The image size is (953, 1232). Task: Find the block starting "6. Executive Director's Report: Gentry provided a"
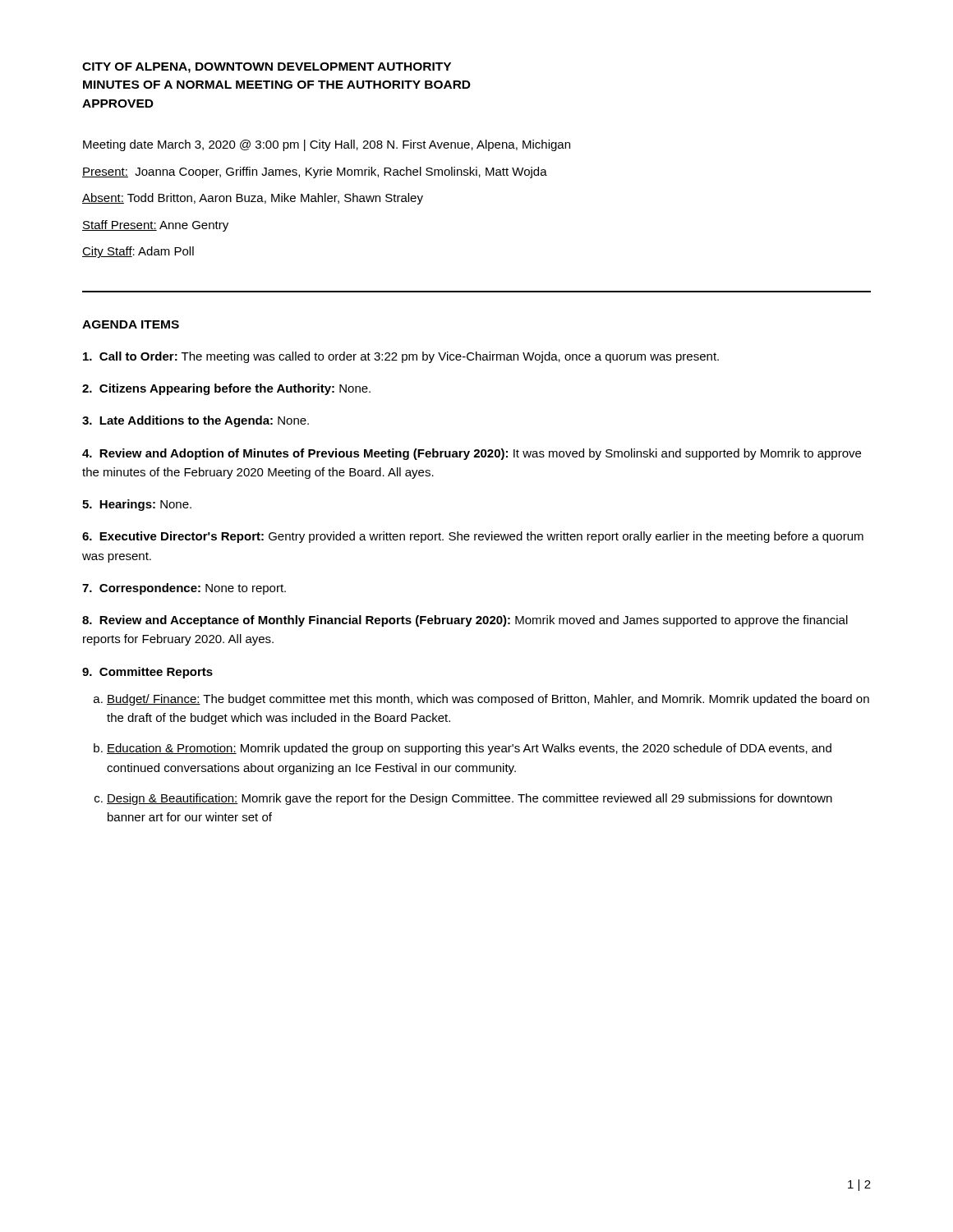pyautogui.click(x=473, y=546)
